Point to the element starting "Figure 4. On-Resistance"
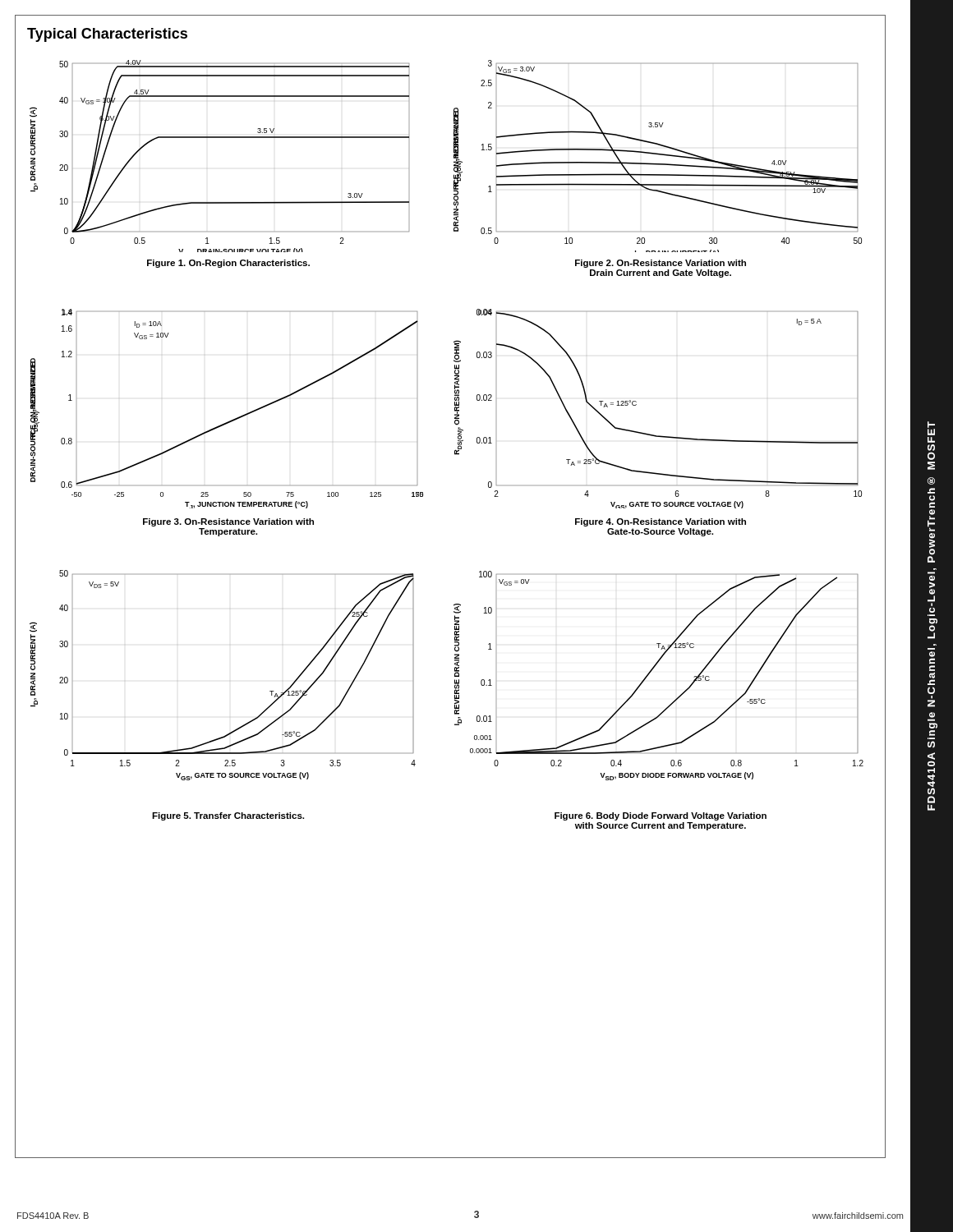953x1232 pixels. 660,526
